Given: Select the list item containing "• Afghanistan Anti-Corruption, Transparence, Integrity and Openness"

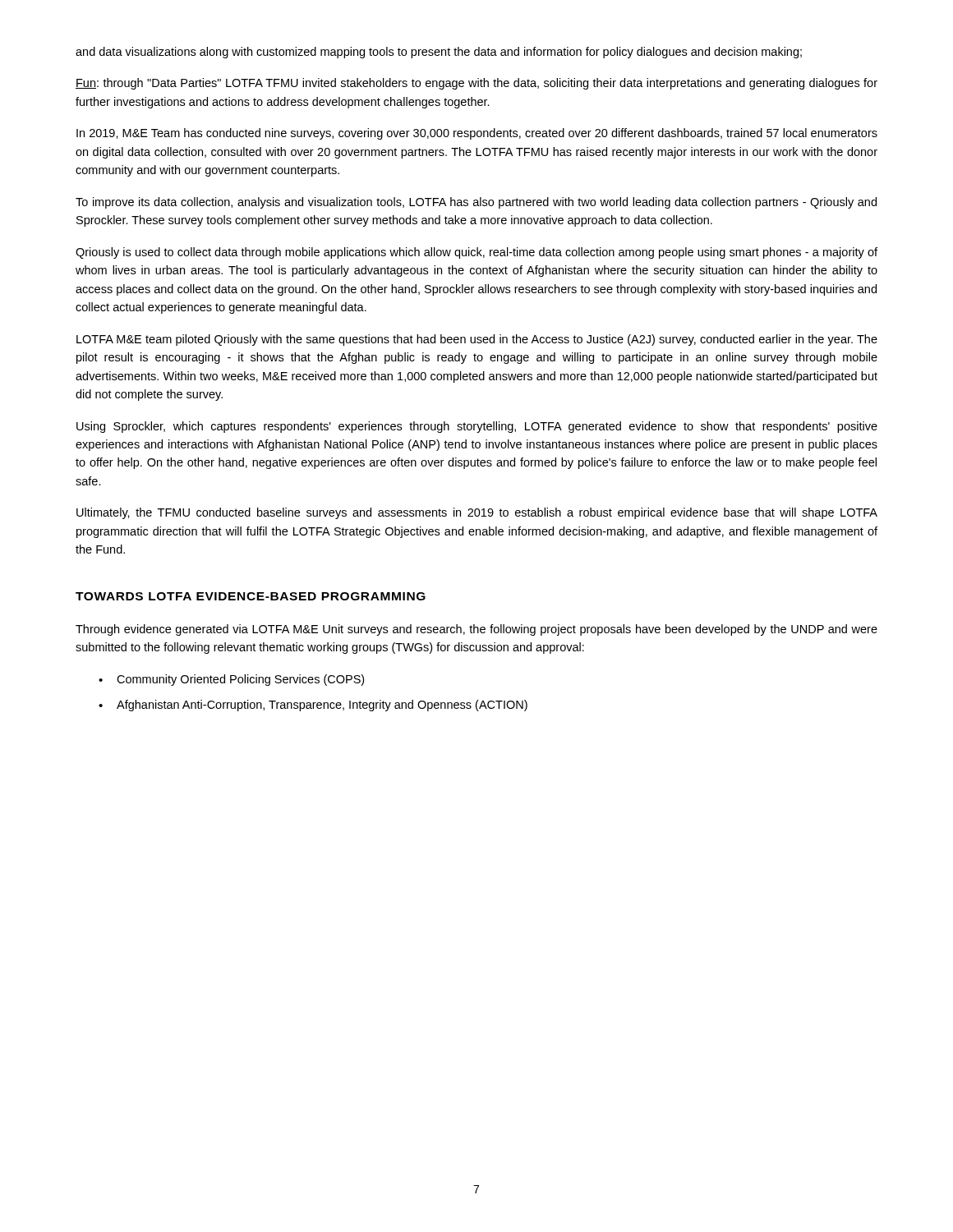Looking at the screenshot, I should pos(313,705).
